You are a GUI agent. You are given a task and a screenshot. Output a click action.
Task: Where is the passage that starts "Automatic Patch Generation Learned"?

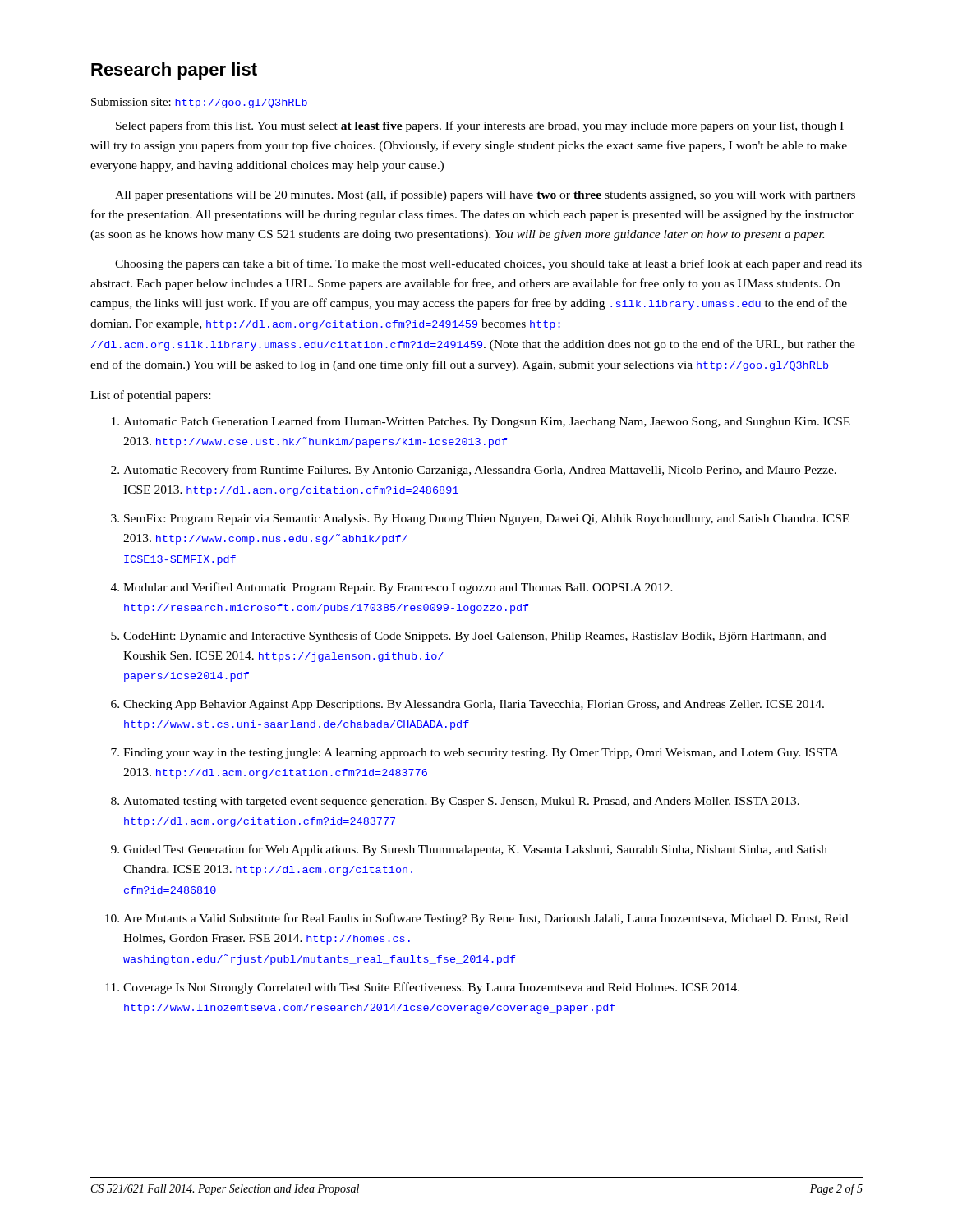click(x=493, y=431)
